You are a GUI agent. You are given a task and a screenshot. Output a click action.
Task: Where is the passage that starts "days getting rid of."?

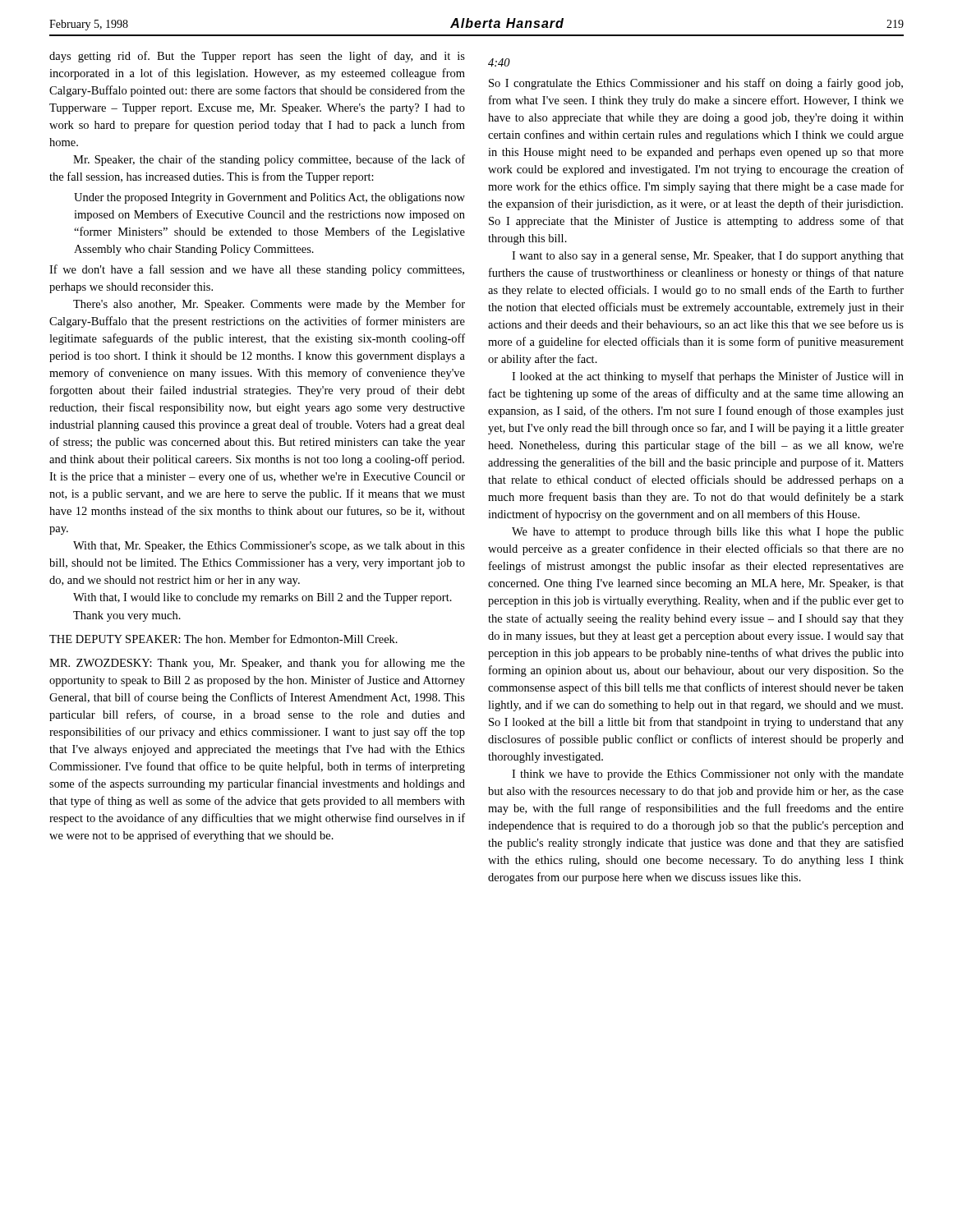pos(257,99)
